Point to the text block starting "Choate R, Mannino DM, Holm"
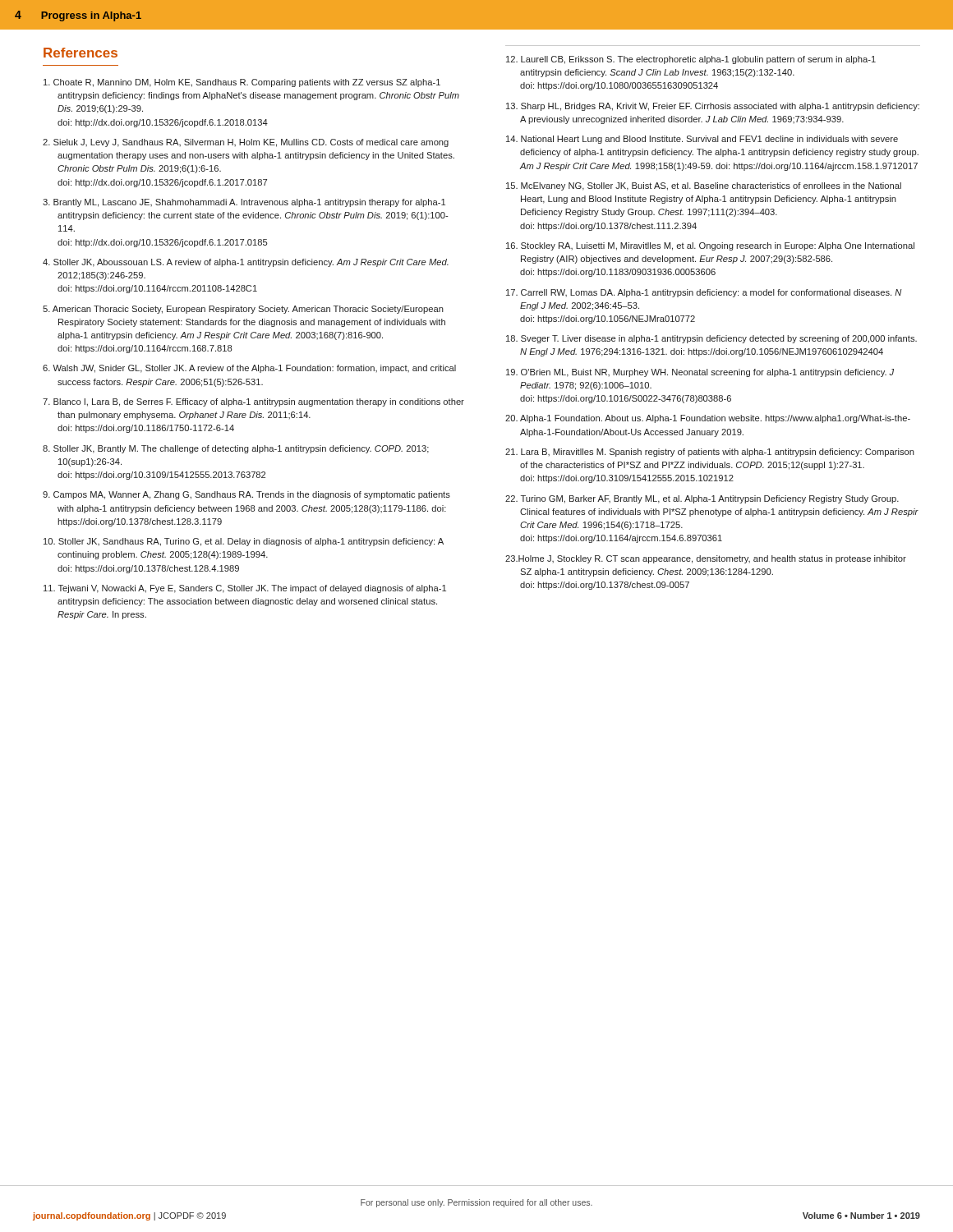 (251, 102)
